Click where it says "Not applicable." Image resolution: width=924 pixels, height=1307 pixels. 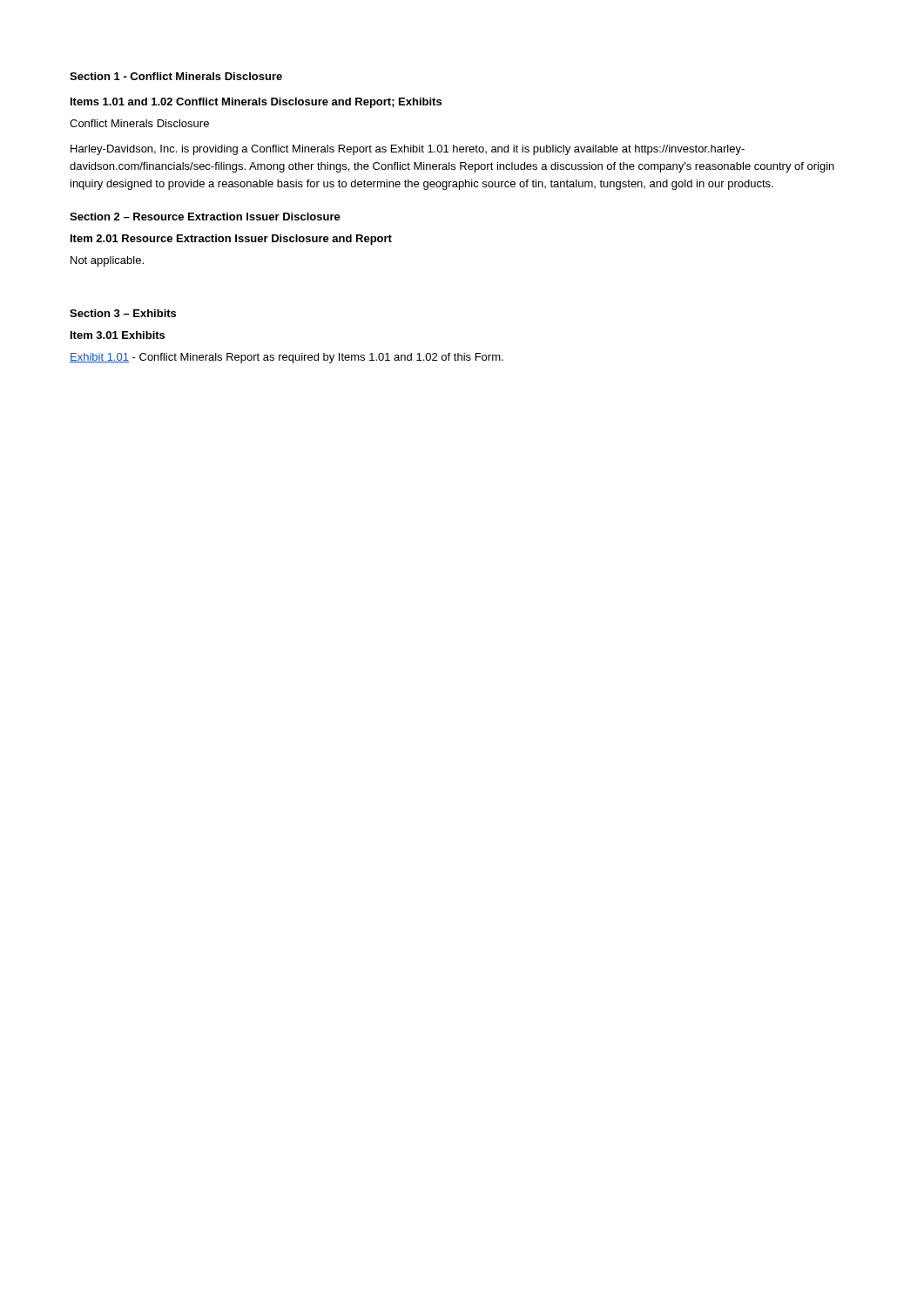tap(107, 260)
